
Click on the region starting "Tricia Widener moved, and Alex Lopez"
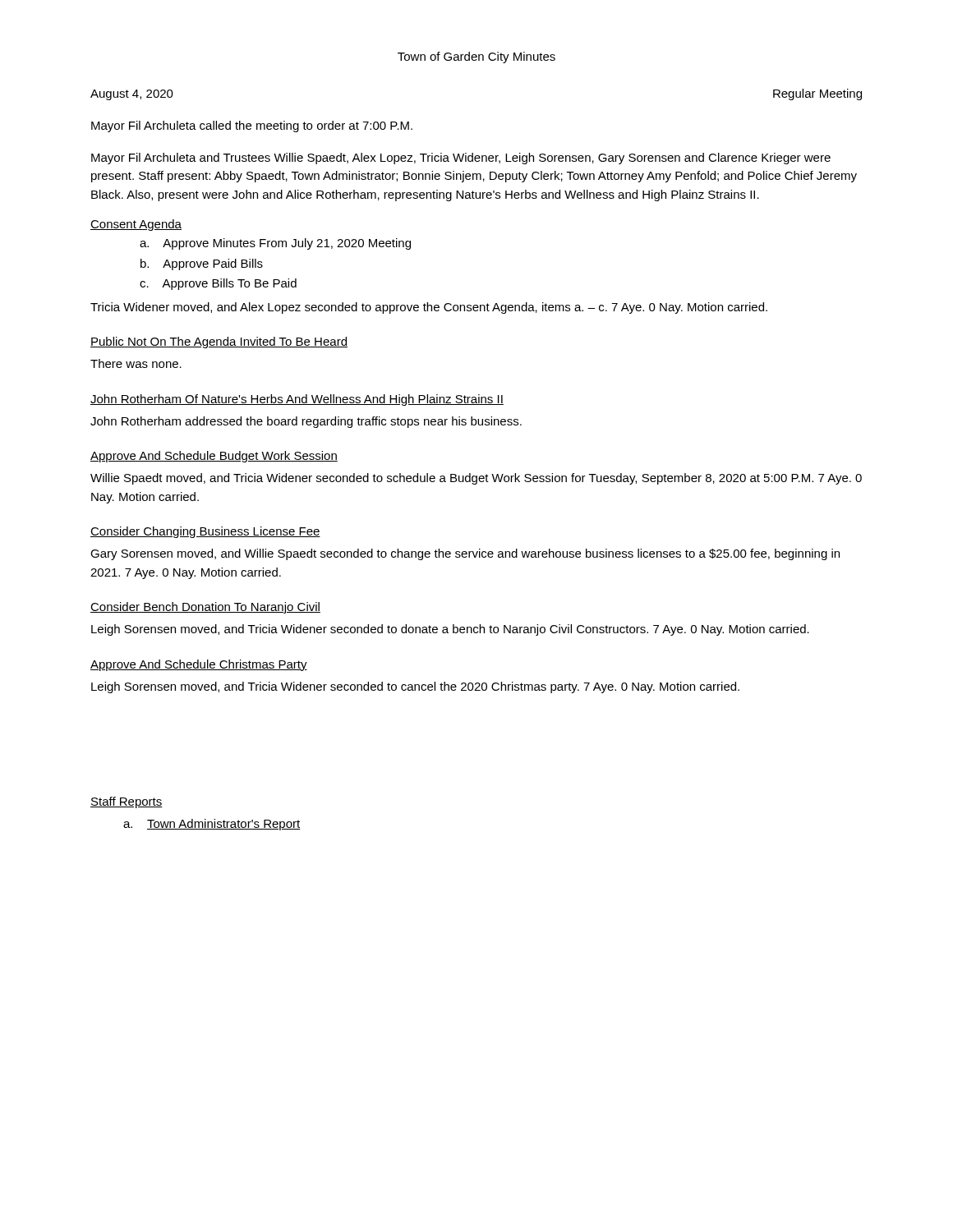point(429,306)
